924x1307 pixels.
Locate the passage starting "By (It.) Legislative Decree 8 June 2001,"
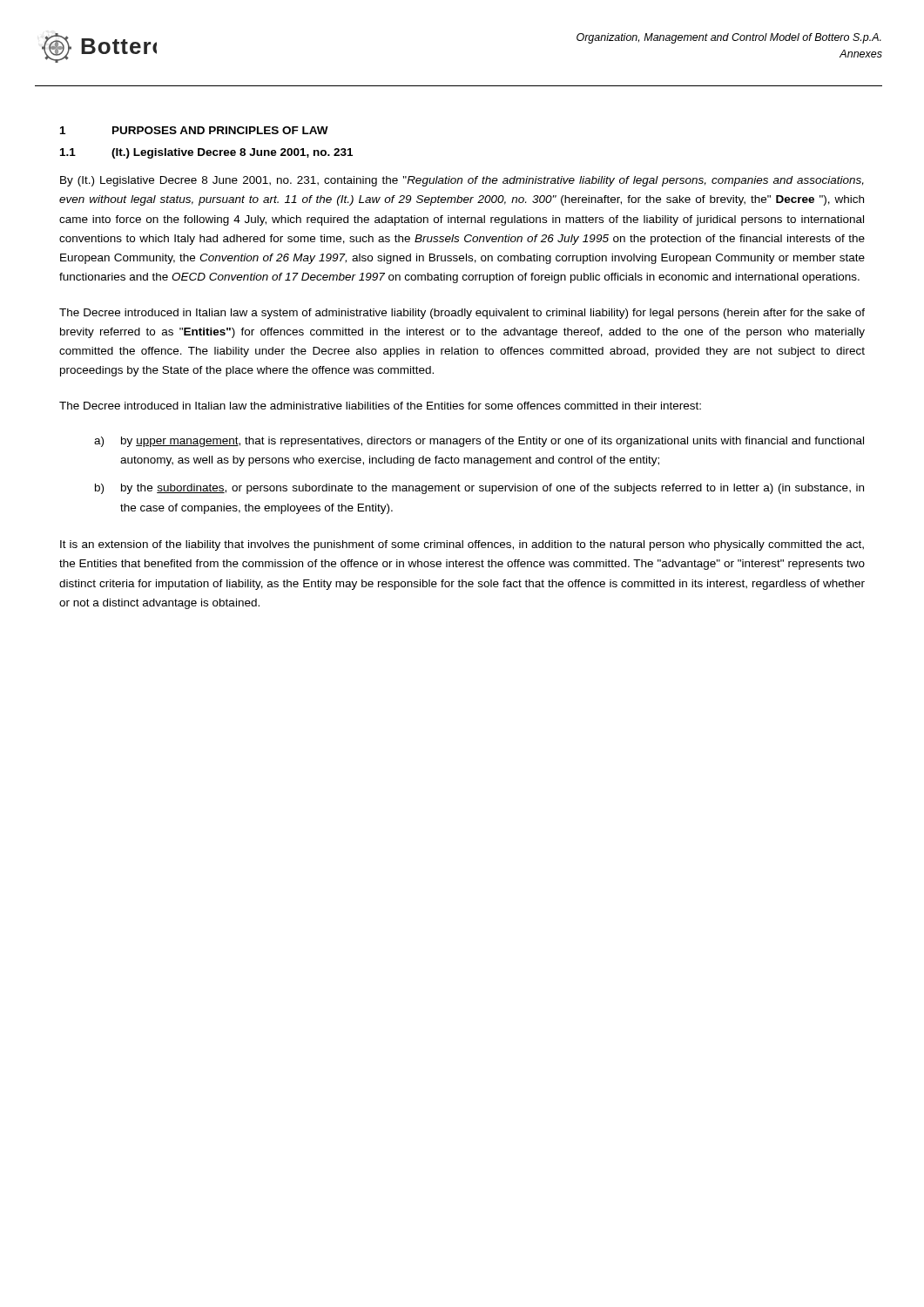[x=462, y=228]
